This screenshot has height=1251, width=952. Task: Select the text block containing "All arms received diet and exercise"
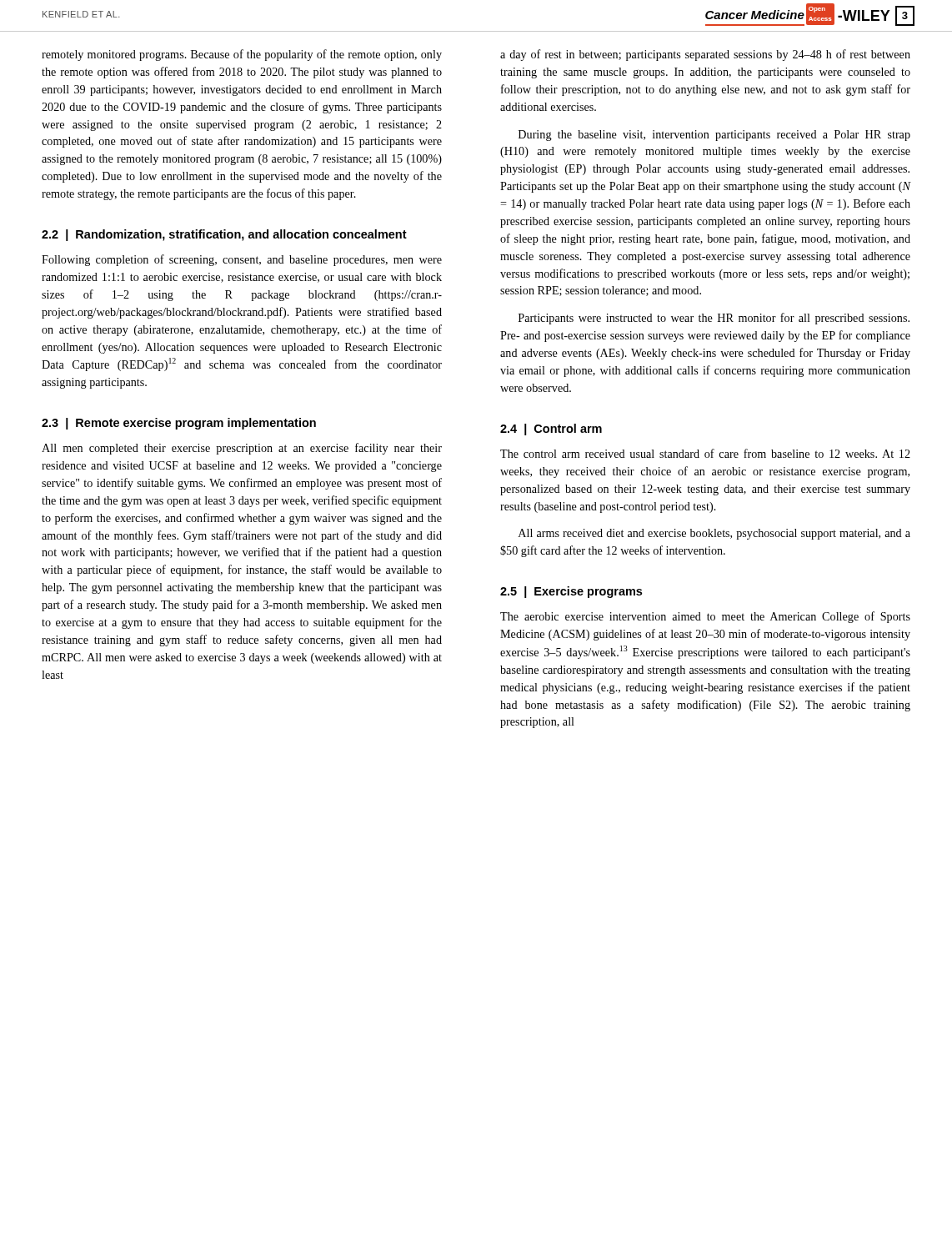point(705,542)
